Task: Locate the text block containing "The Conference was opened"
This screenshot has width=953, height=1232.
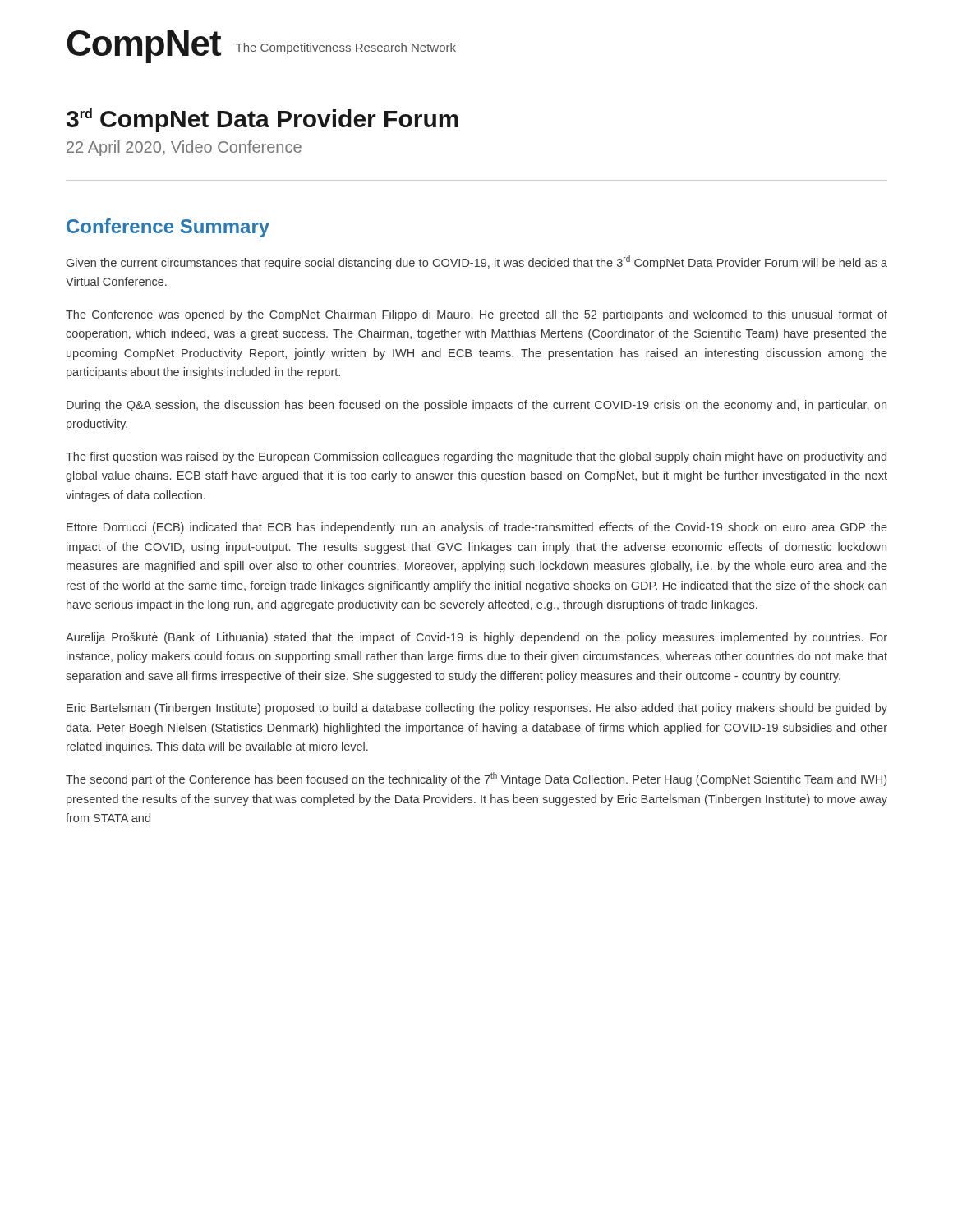Action: pos(476,344)
